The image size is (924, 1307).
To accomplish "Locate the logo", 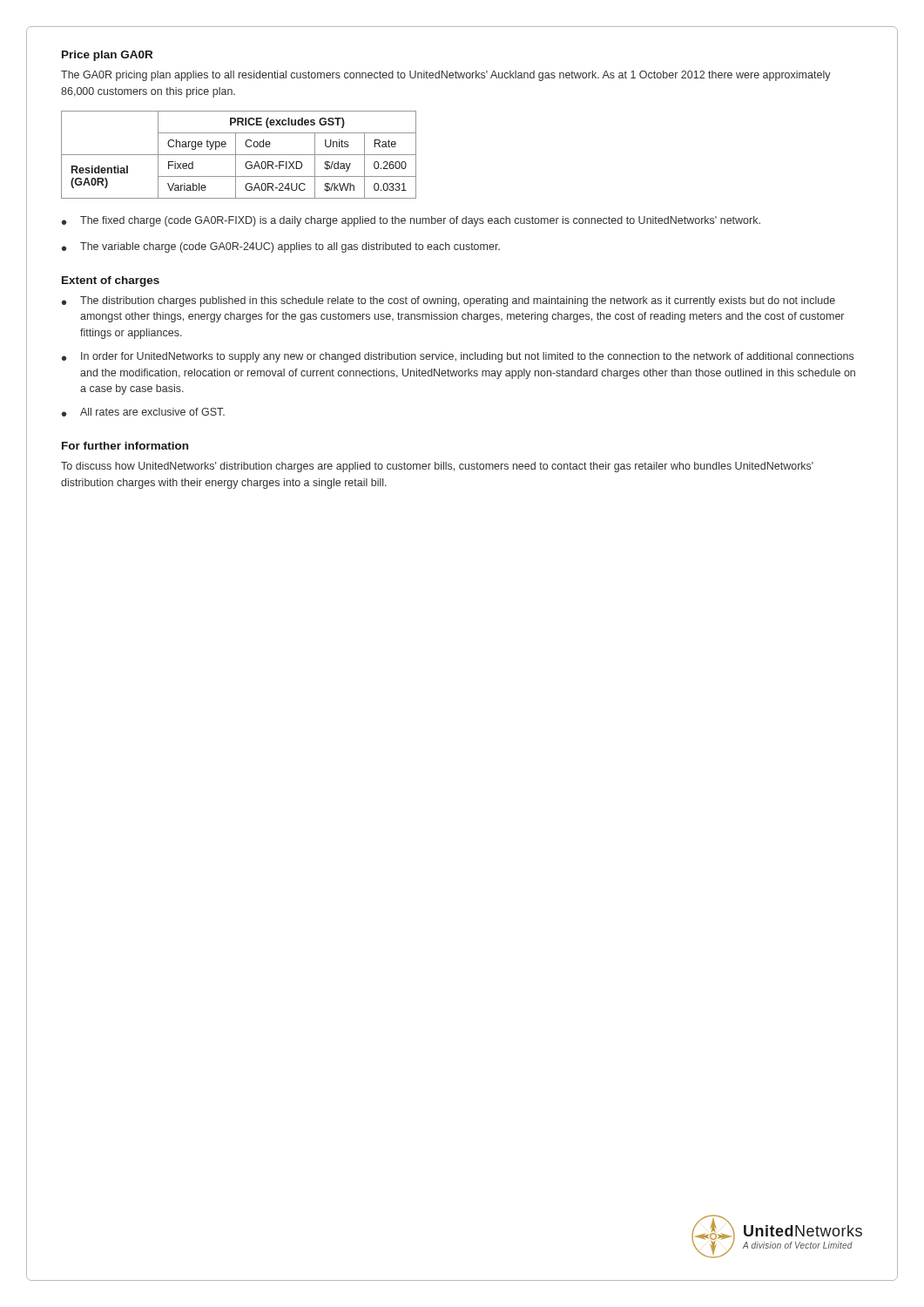I will coord(777,1236).
